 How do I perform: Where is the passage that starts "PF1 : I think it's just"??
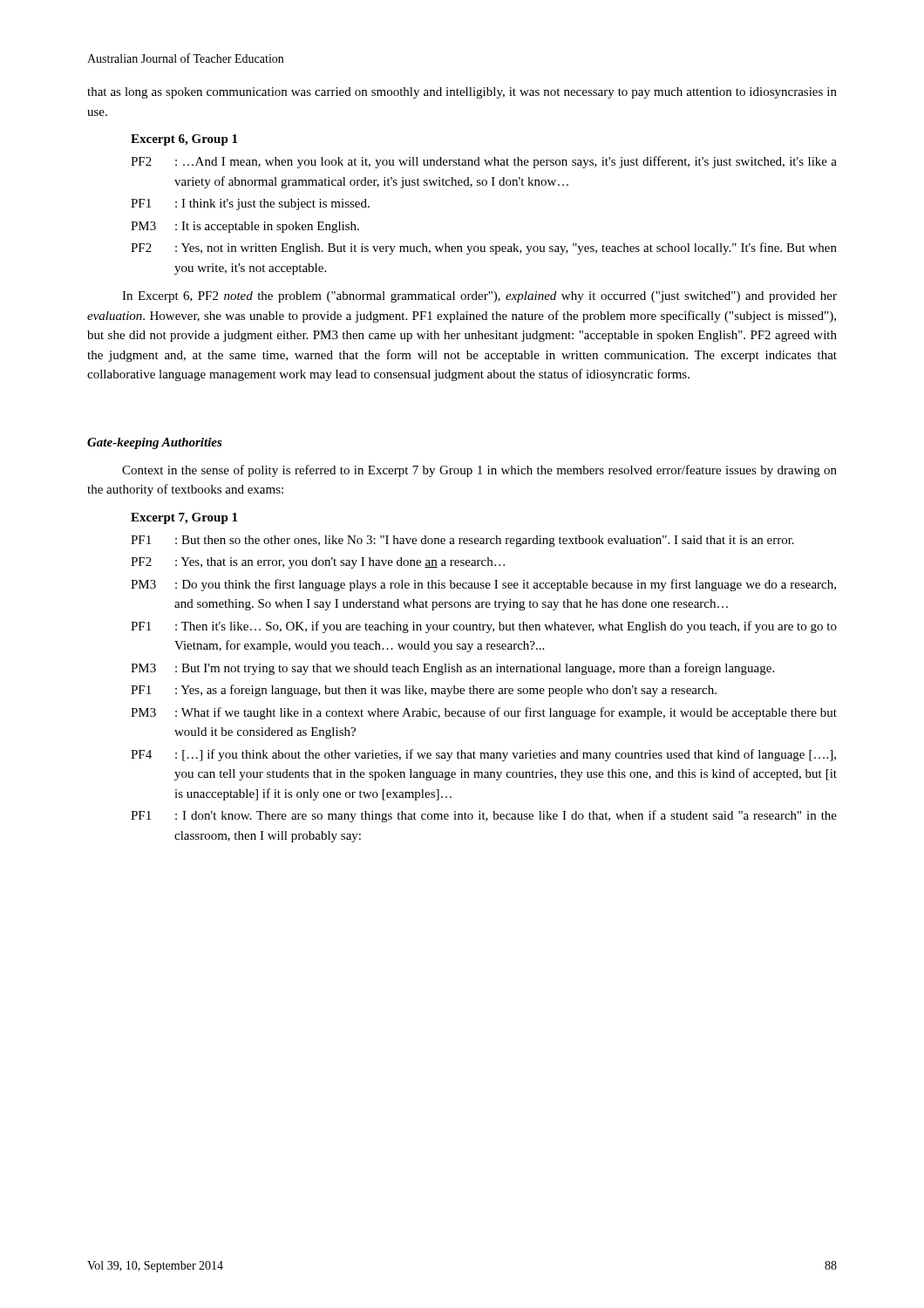coord(250,204)
